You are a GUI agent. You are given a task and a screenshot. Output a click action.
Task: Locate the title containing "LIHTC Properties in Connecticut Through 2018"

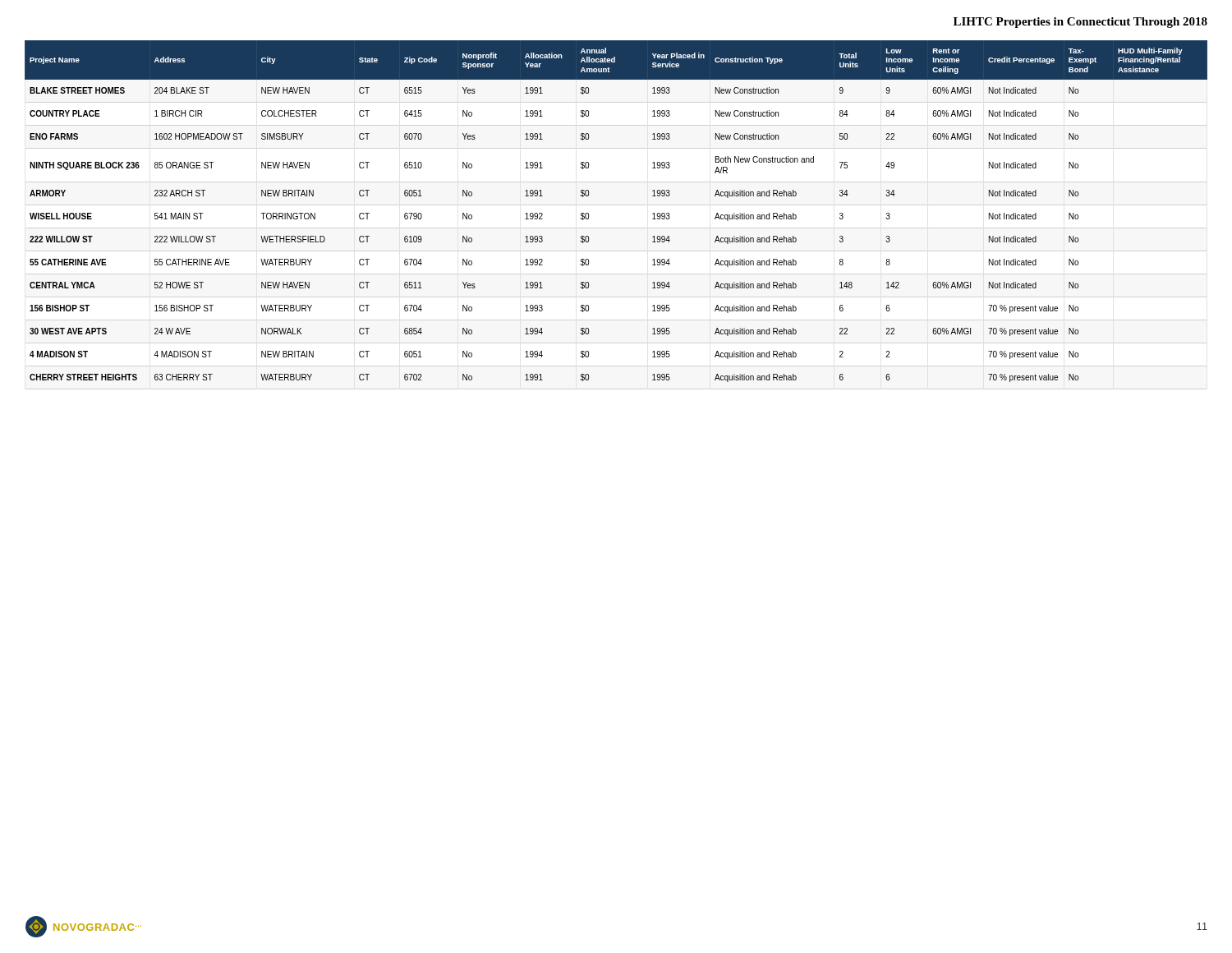[1080, 21]
